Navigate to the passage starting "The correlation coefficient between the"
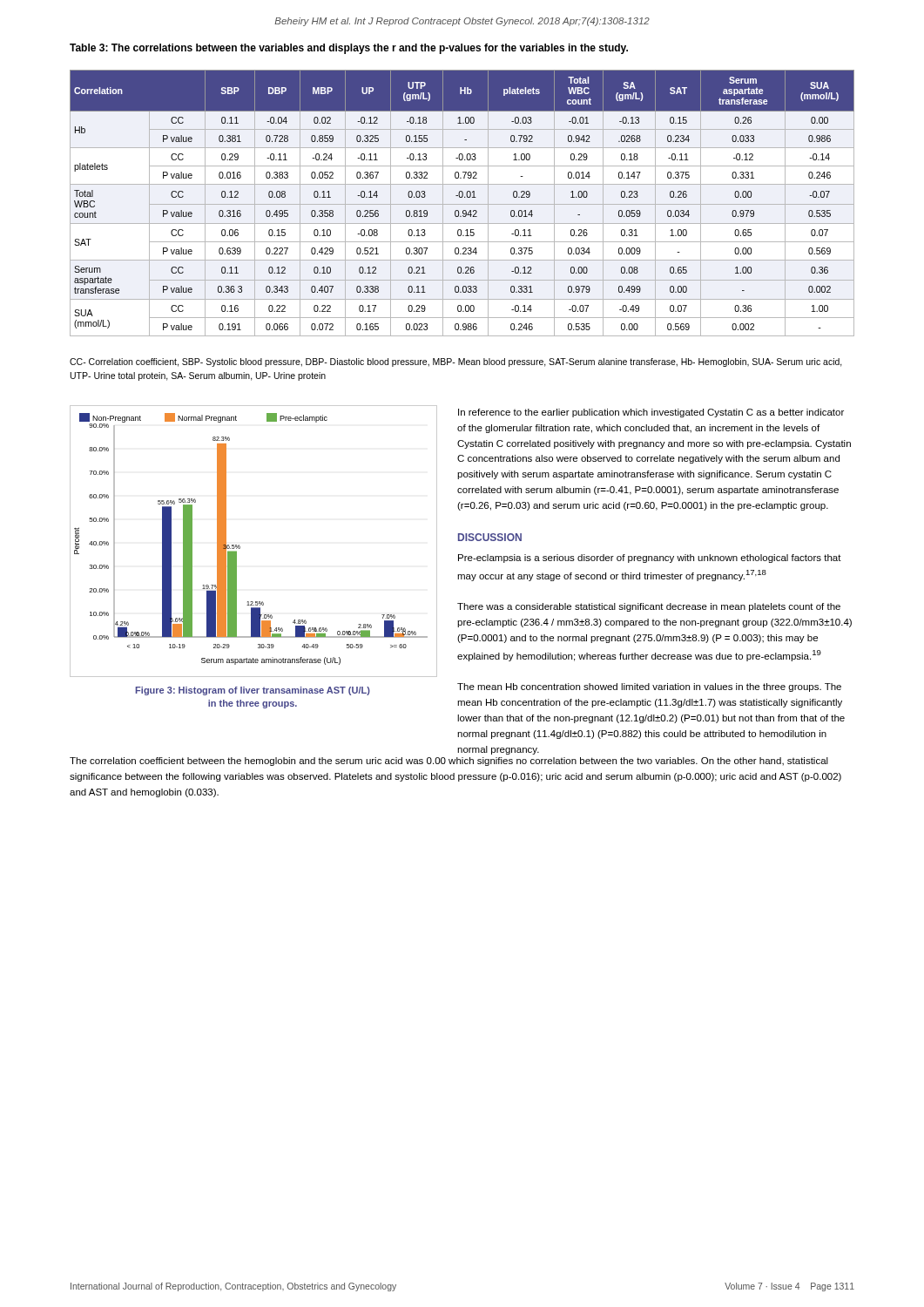 tap(456, 776)
